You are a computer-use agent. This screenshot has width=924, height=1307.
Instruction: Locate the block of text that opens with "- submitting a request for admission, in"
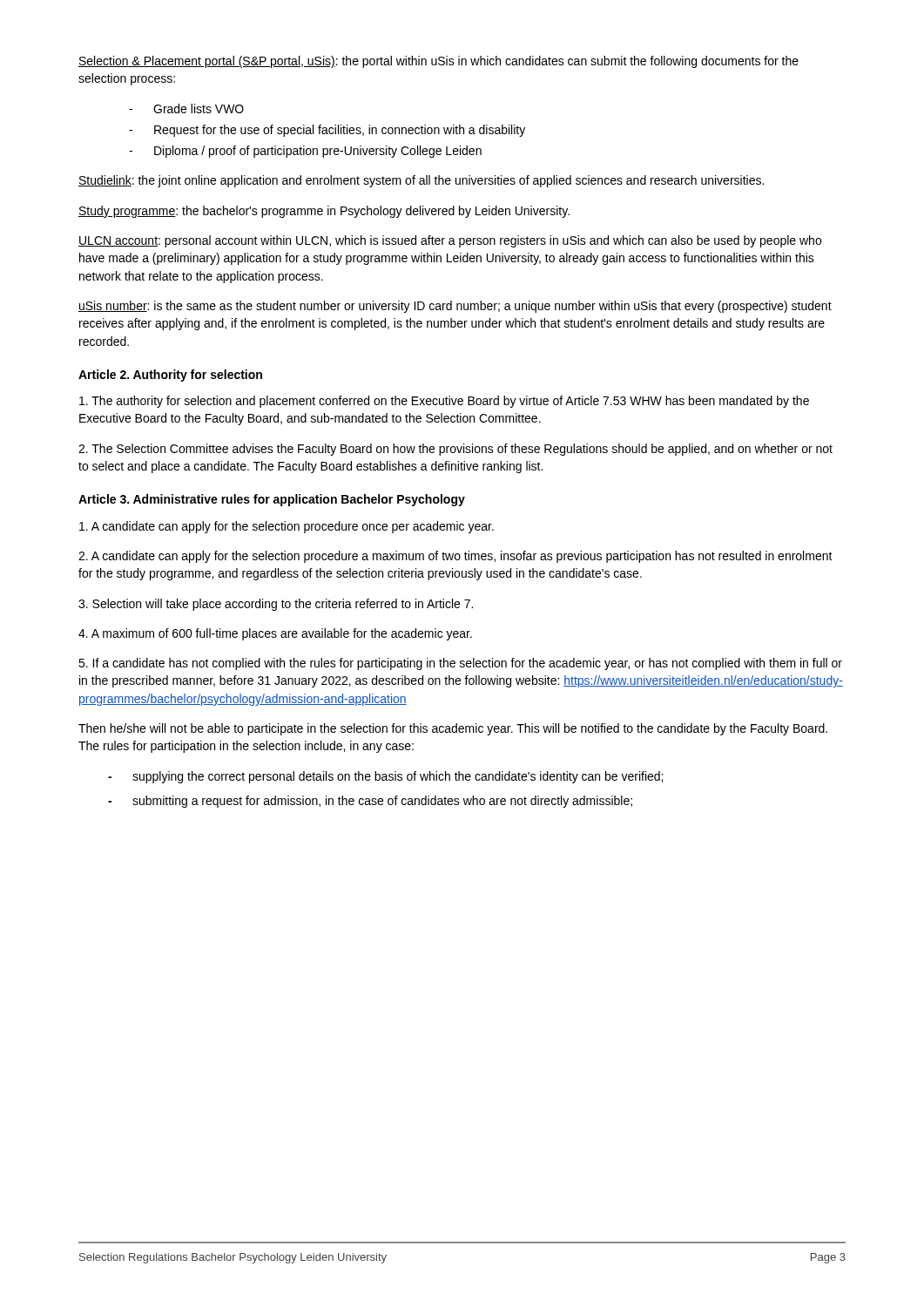471,801
